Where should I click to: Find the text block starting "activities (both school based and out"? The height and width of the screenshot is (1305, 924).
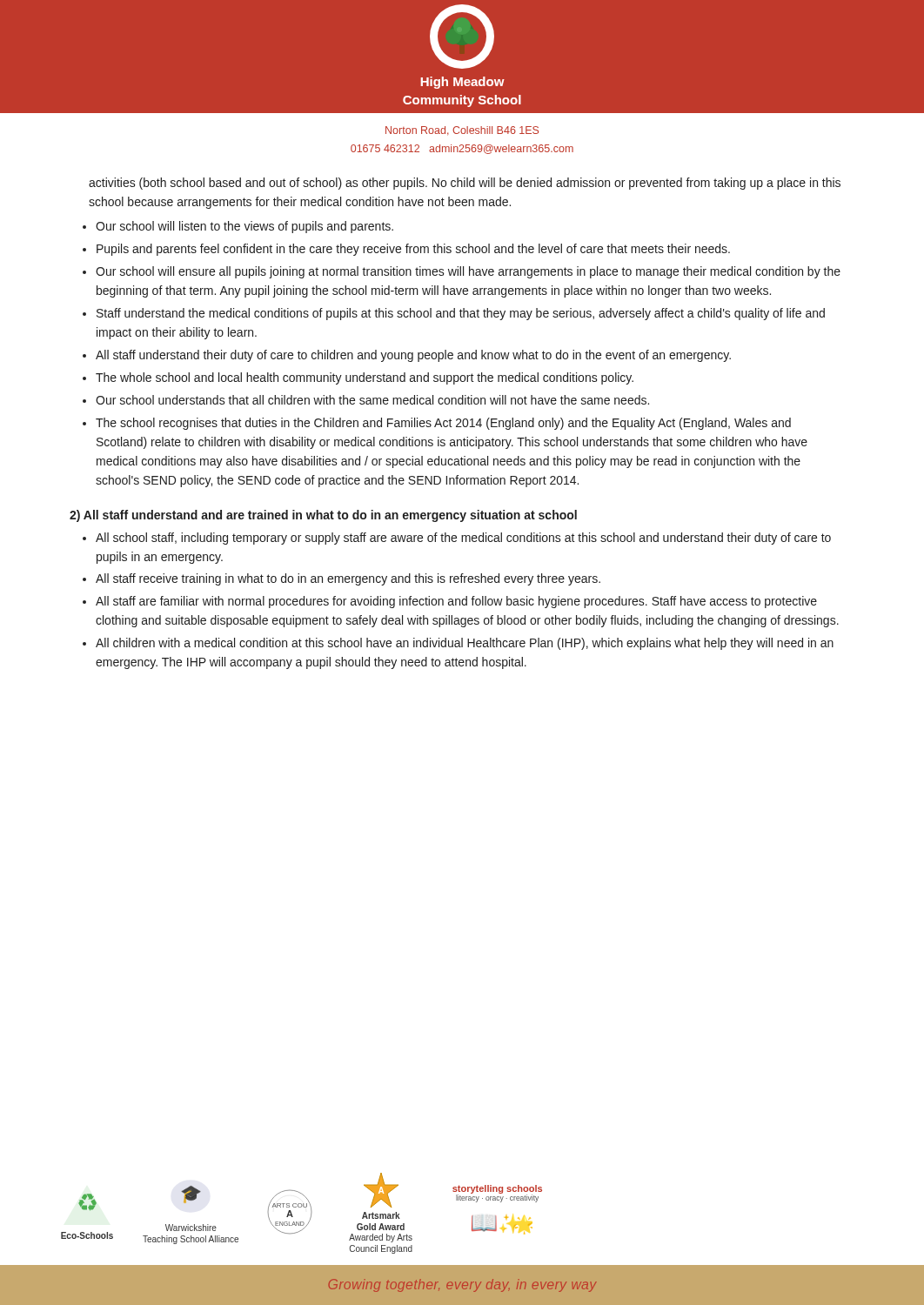(x=465, y=192)
